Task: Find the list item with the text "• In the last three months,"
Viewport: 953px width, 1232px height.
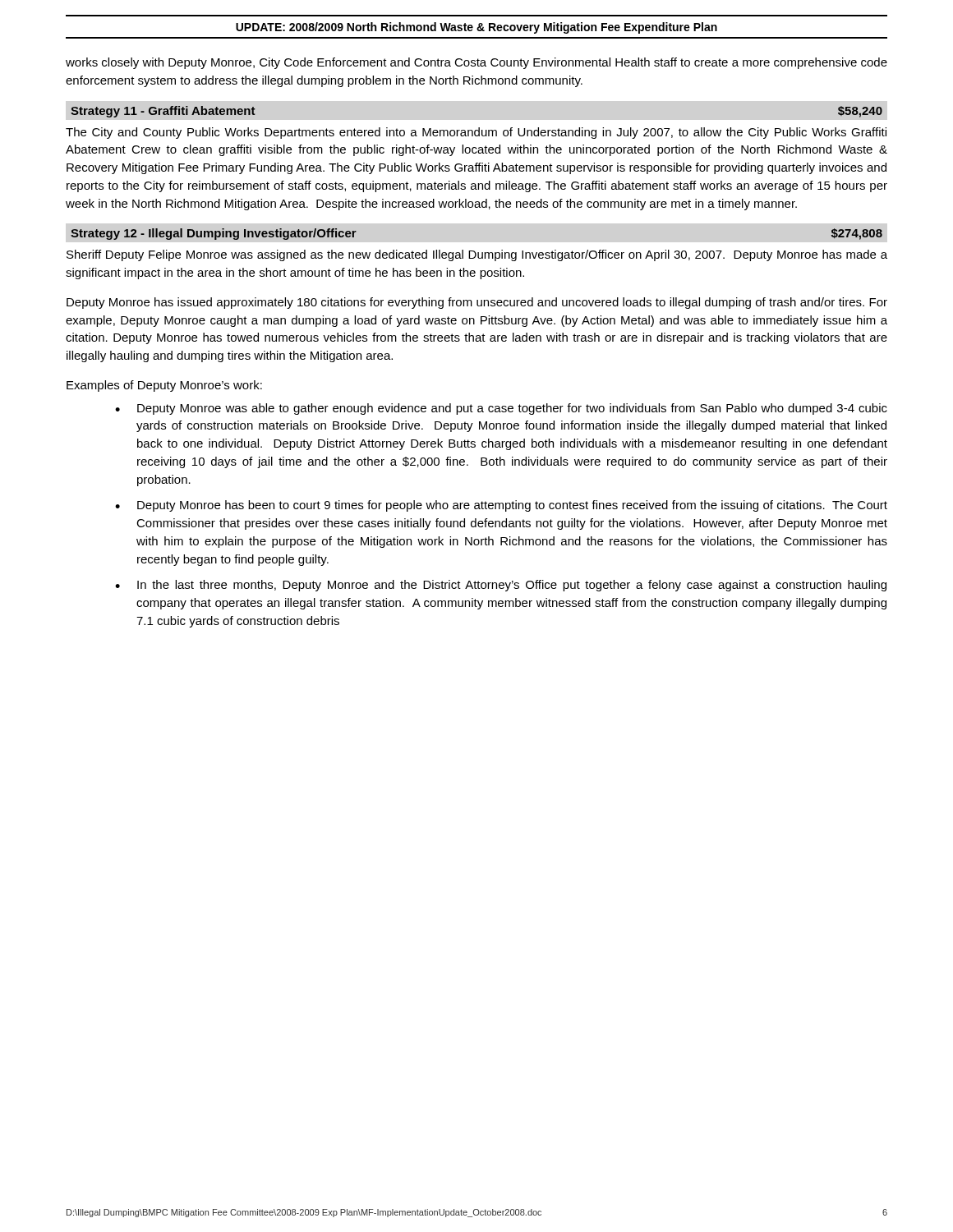Action: point(501,603)
